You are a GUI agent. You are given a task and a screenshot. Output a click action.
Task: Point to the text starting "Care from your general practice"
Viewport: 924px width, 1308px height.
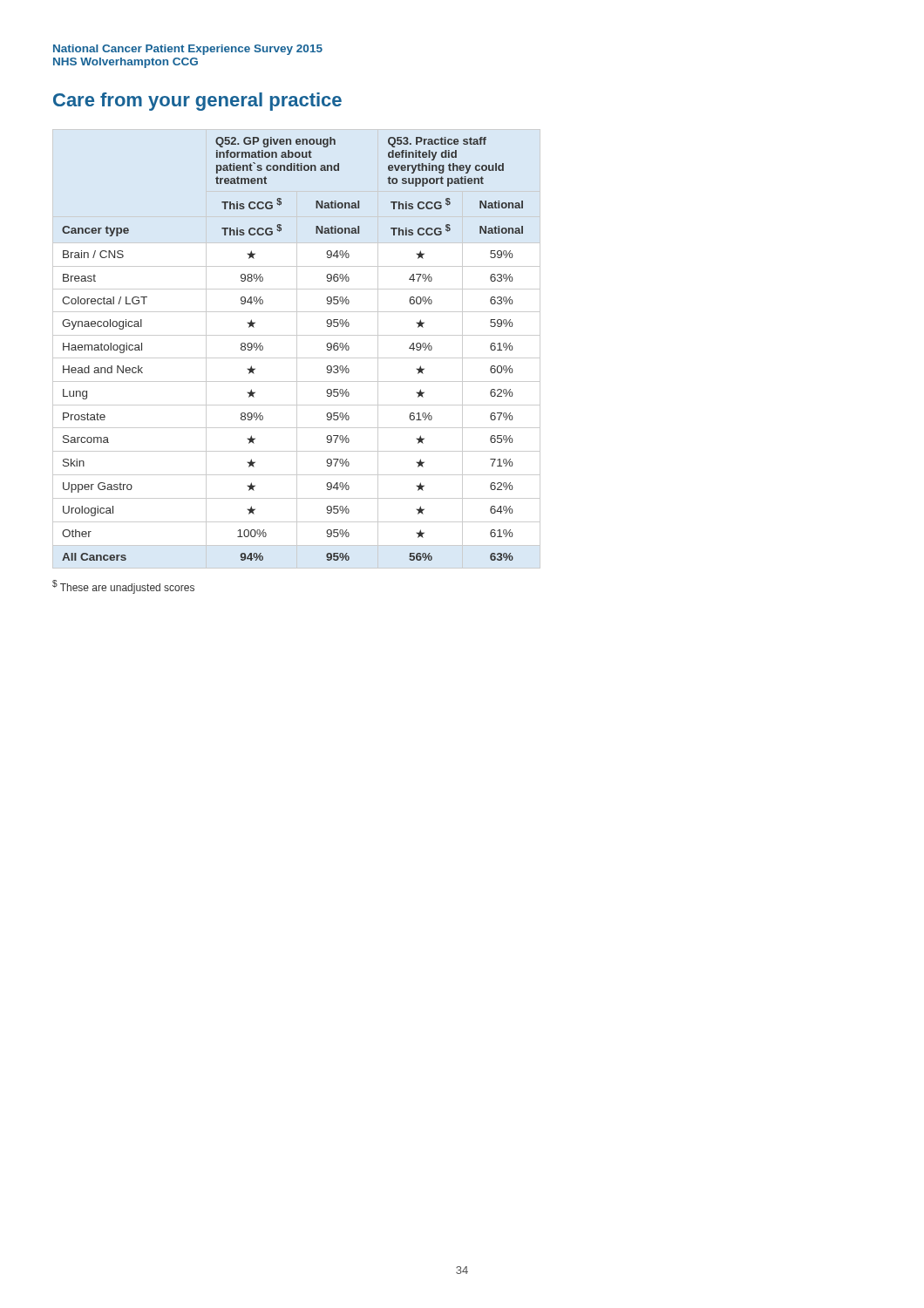click(197, 100)
